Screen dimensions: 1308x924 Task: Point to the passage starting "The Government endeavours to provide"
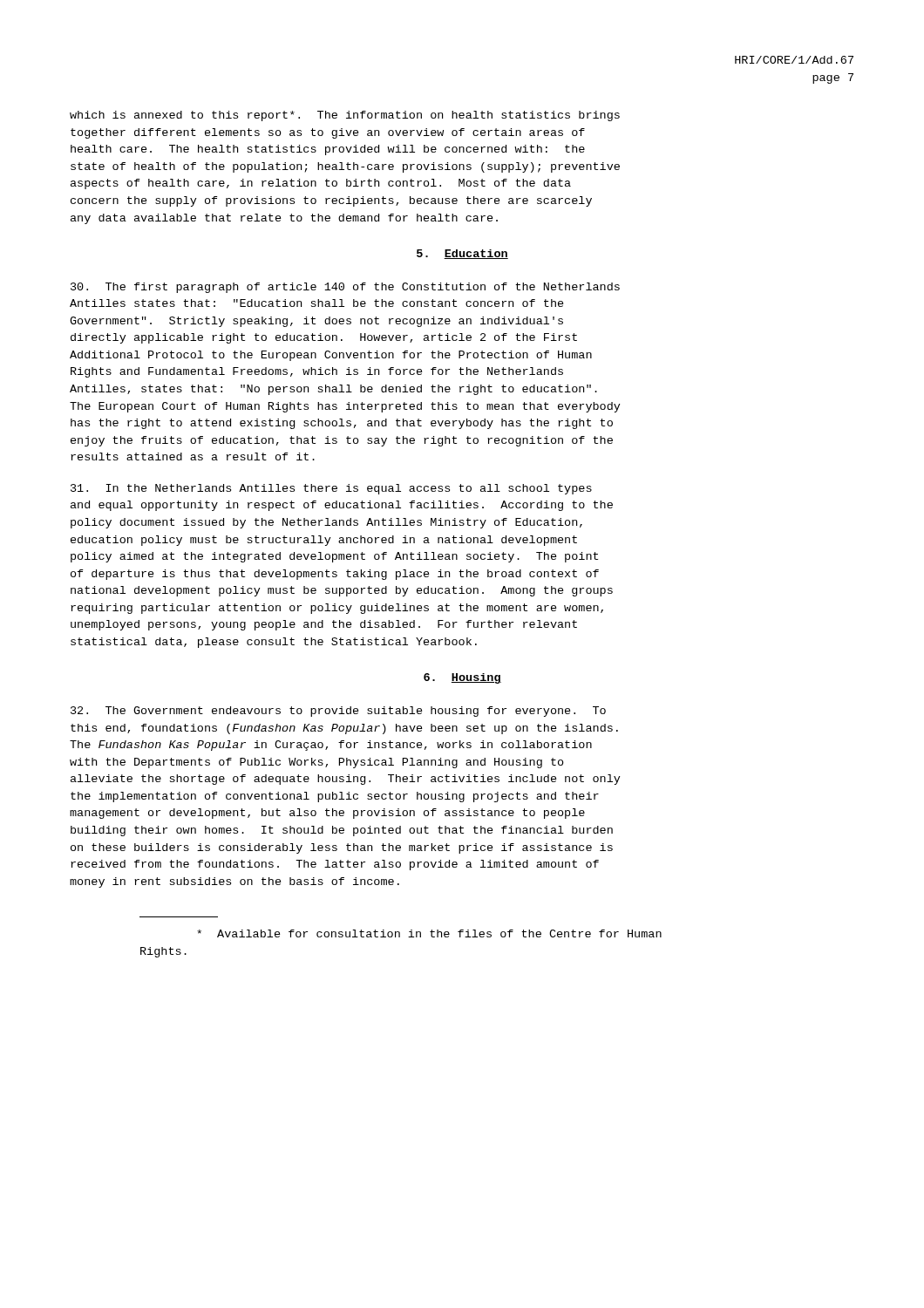click(x=345, y=796)
